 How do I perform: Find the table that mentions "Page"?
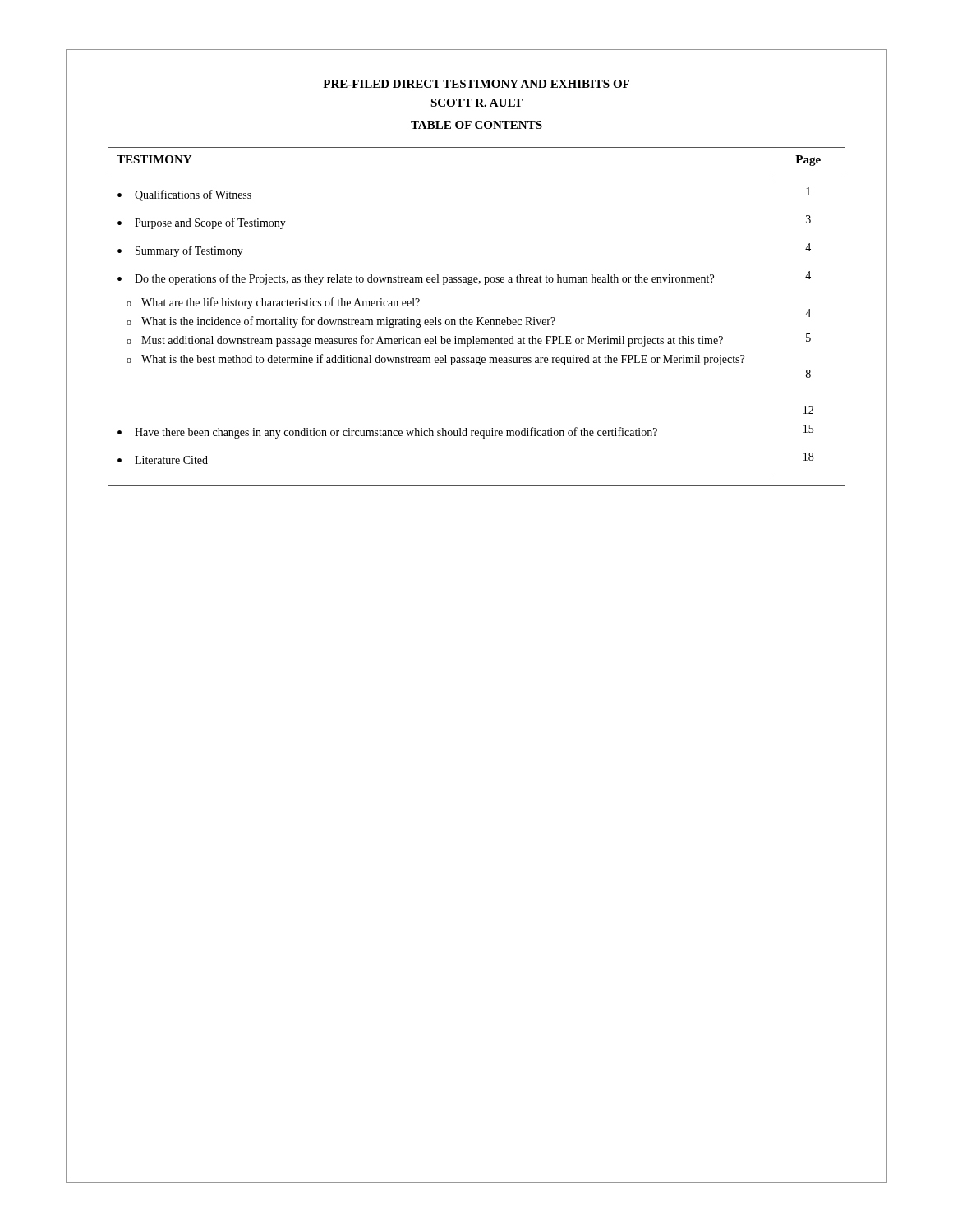click(476, 317)
